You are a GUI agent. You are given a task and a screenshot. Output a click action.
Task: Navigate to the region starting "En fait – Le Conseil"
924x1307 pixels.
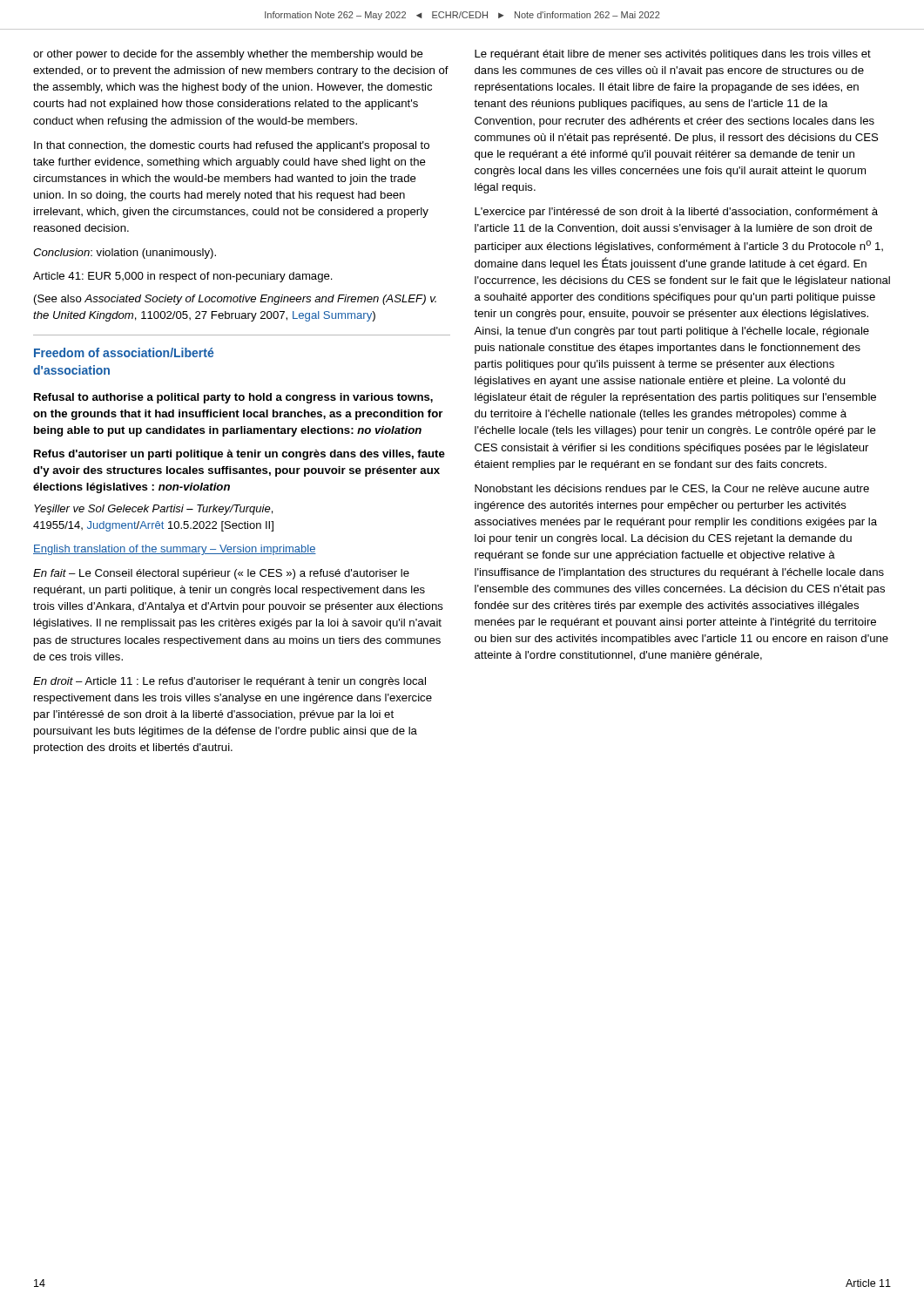coord(238,615)
